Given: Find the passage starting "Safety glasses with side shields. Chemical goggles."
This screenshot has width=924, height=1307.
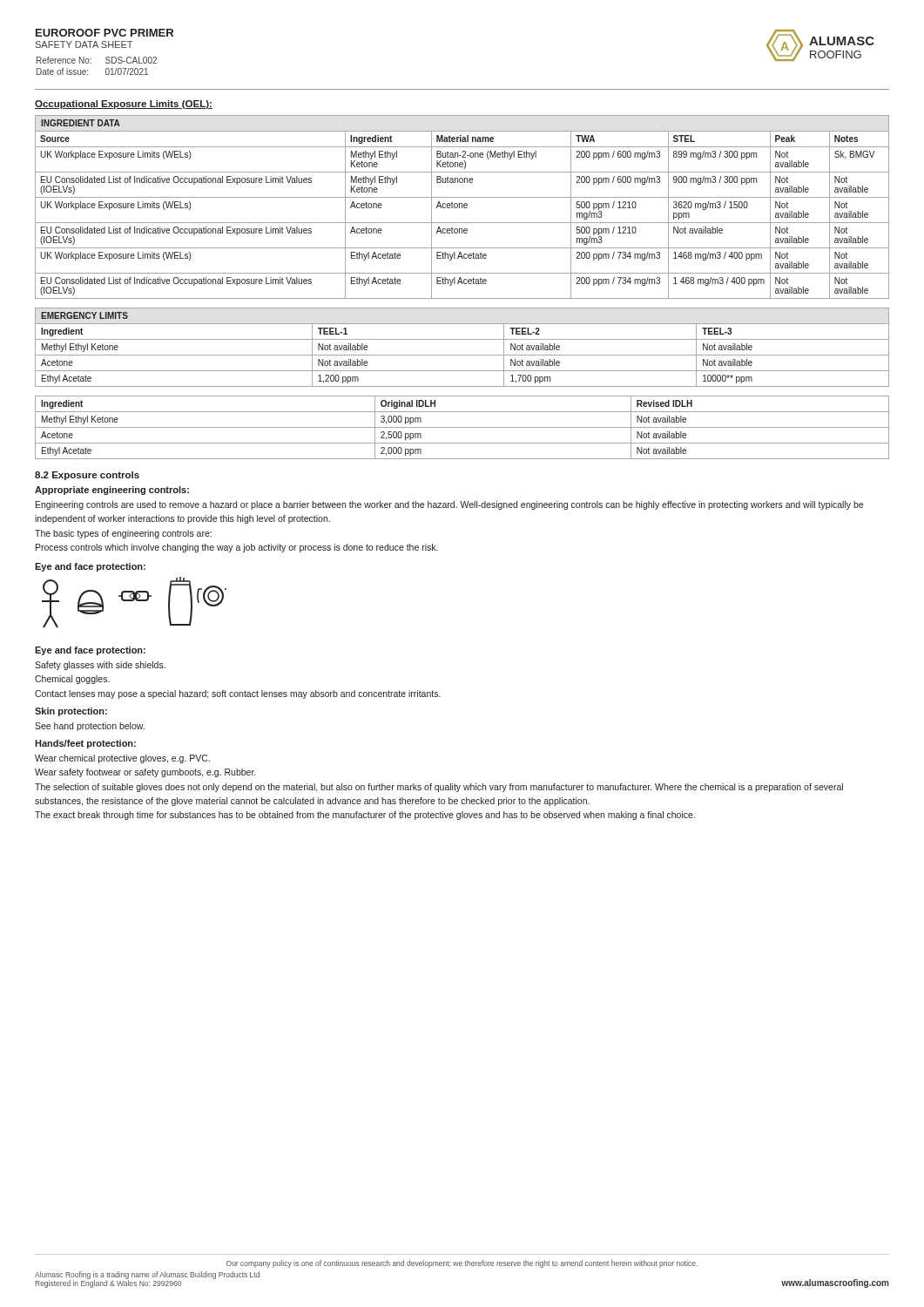Looking at the screenshot, I should 100,666.
